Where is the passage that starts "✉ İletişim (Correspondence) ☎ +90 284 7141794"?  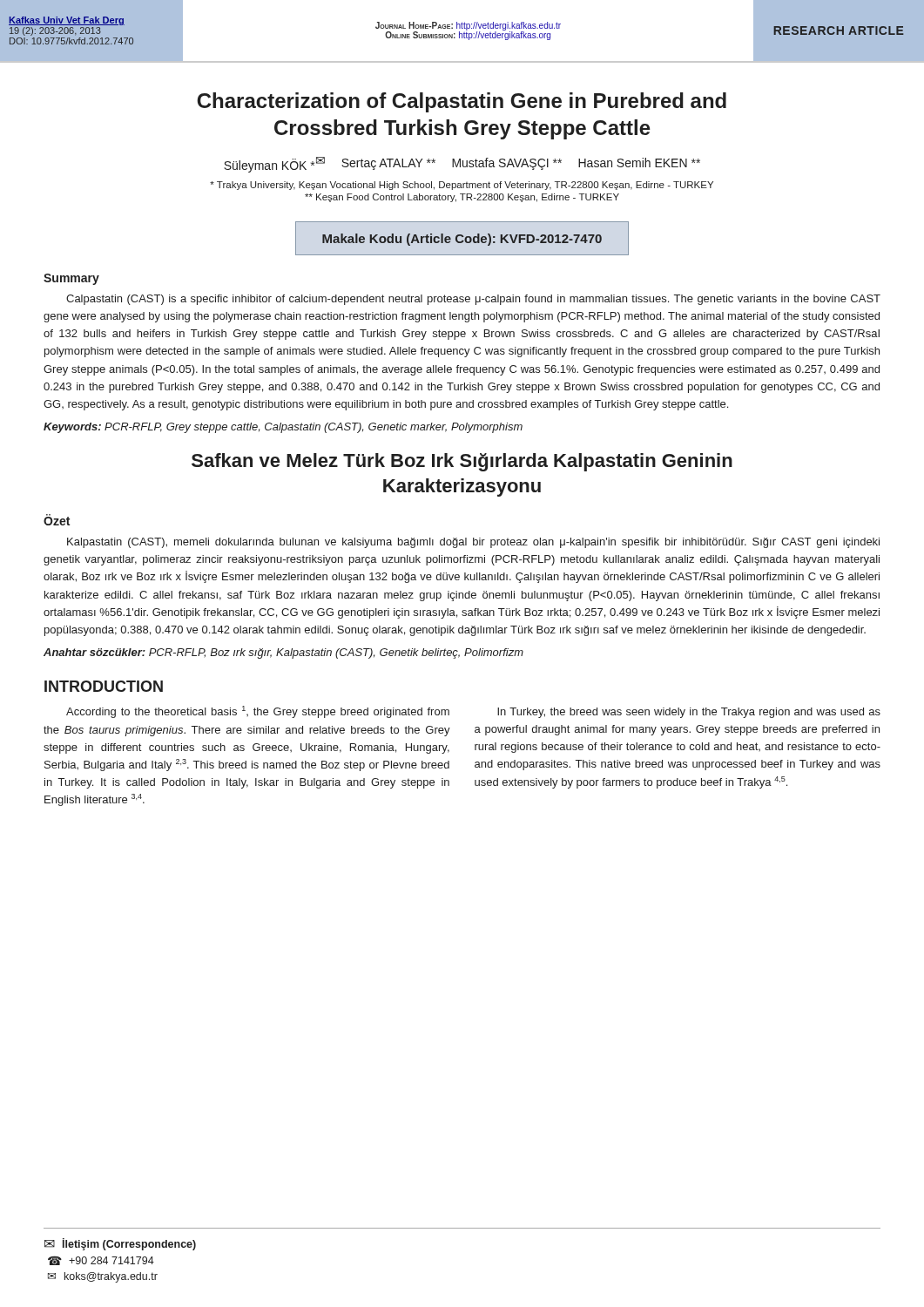(x=120, y=1244)
